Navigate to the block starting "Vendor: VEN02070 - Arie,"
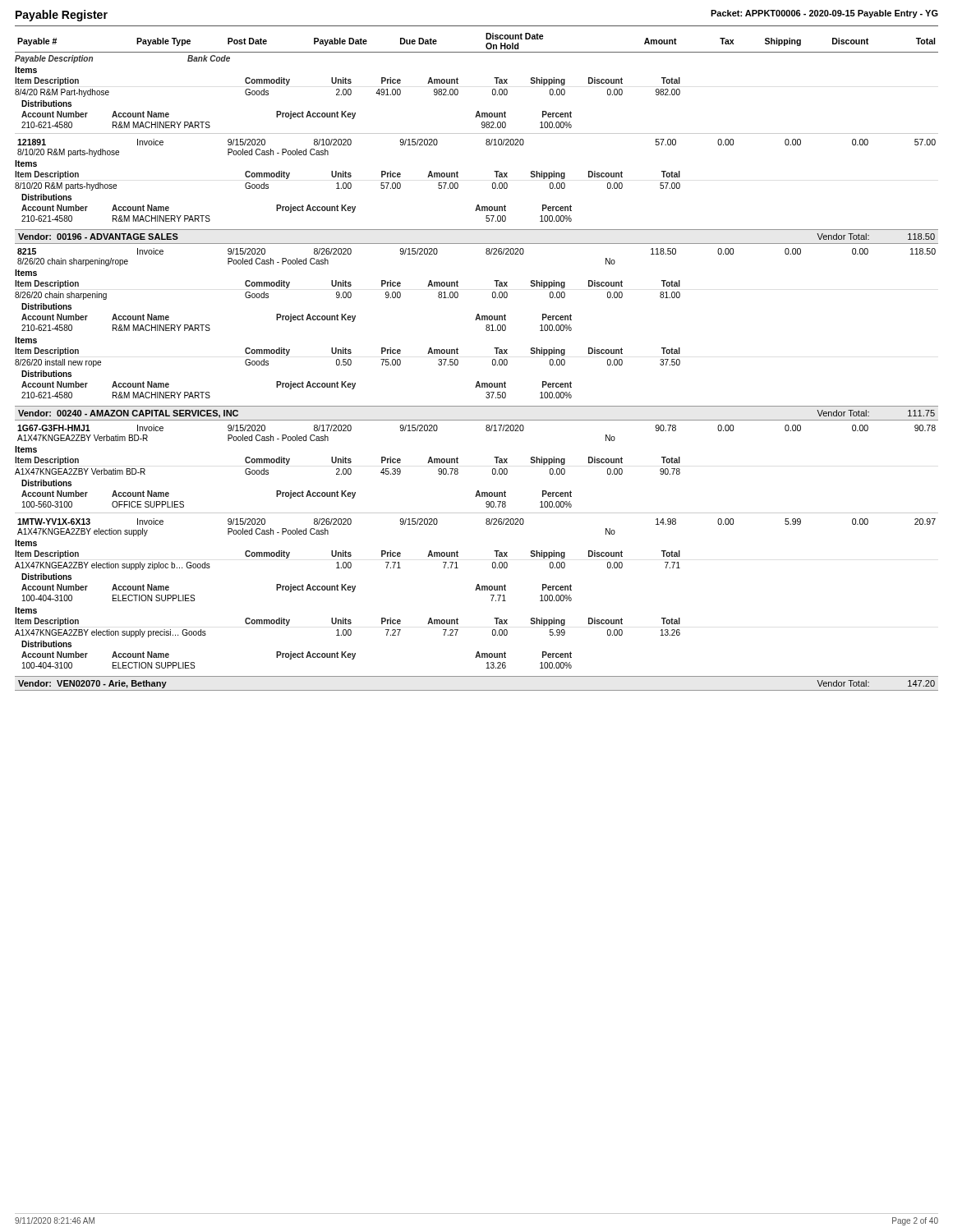 click(x=476, y=683)
